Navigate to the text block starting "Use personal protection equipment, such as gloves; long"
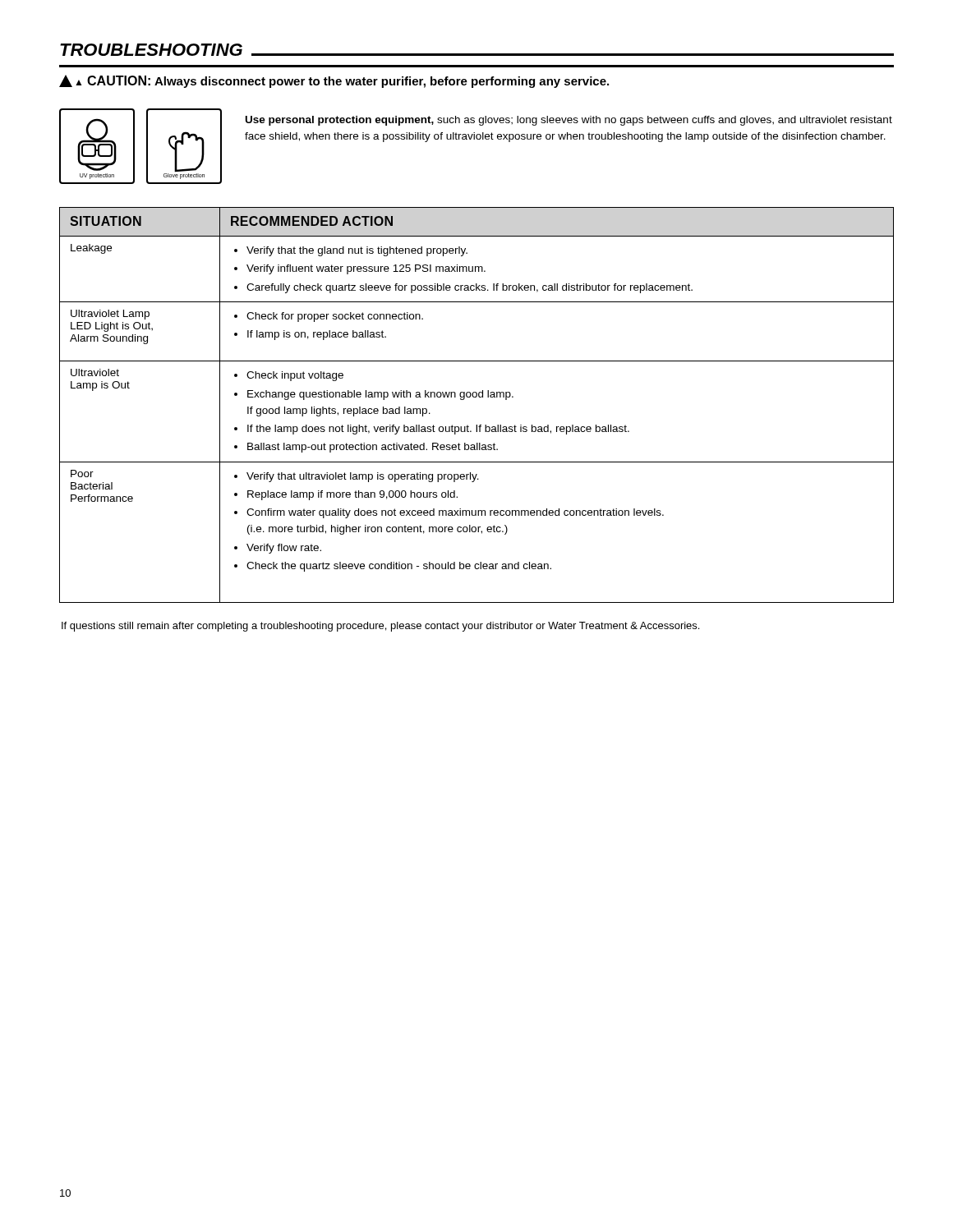The width and height of the screenshot is (953, 1232). coord(568,128)
